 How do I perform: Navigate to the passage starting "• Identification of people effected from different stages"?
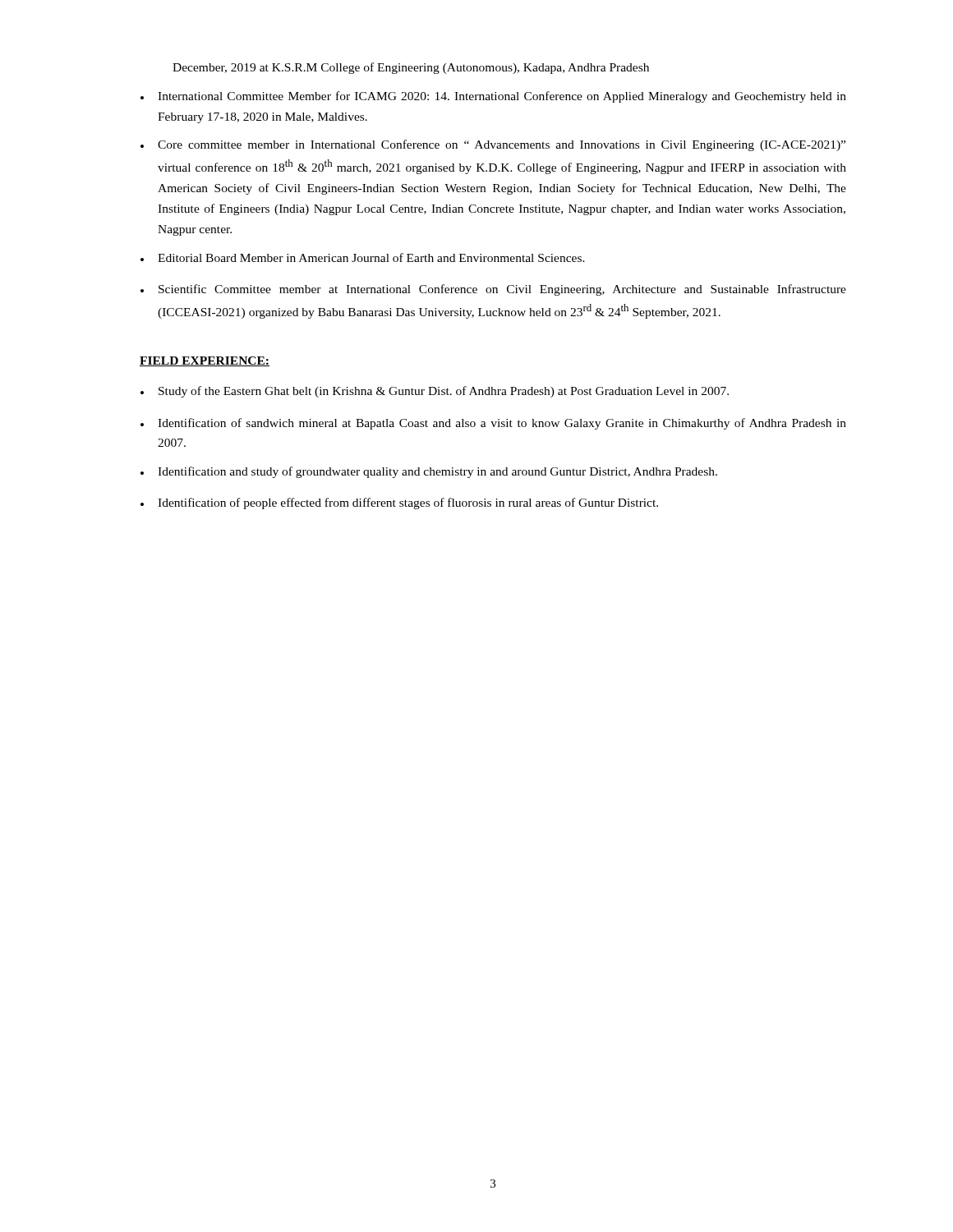coord(493,505)
